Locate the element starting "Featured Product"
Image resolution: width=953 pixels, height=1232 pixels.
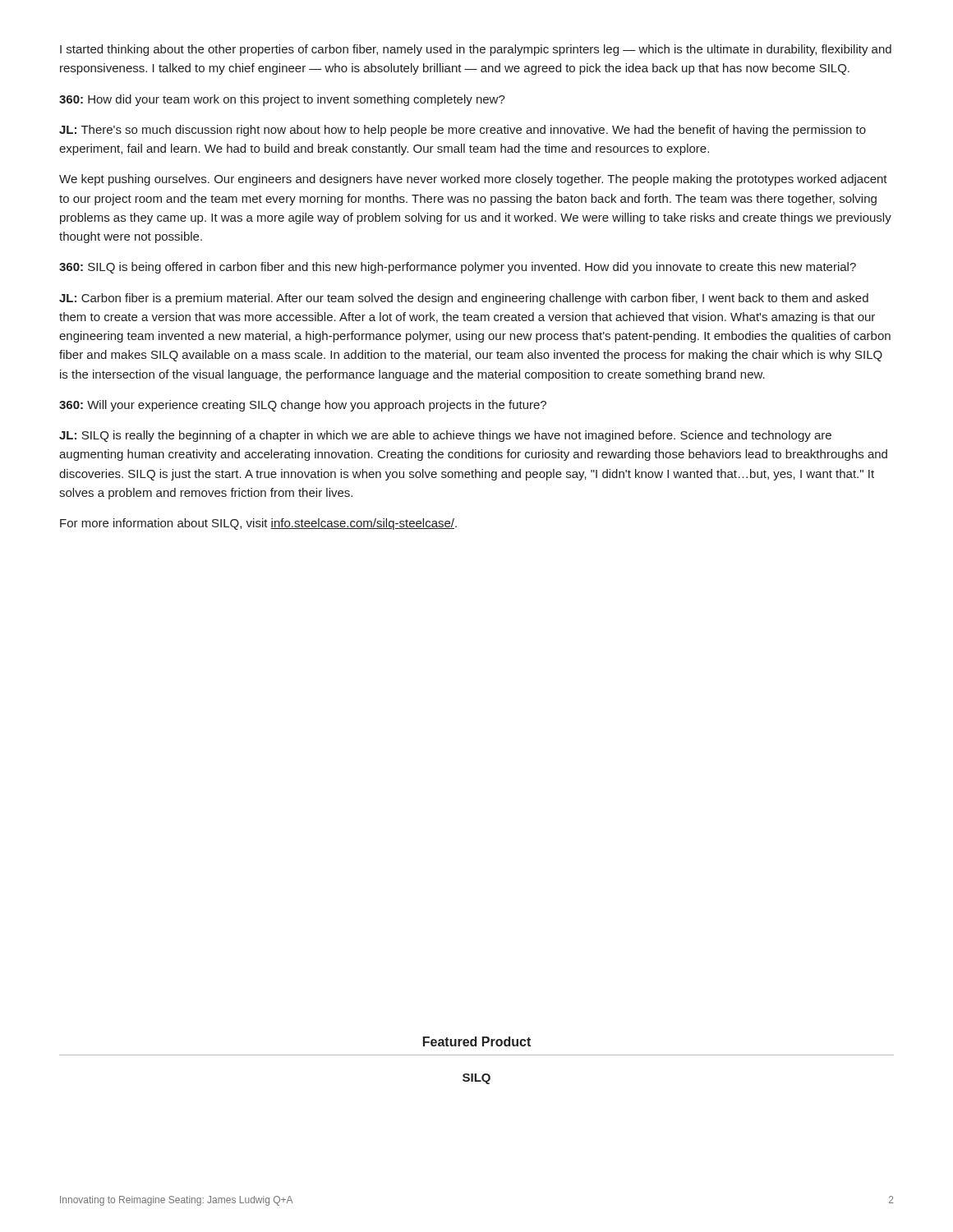pos(476,1042)
